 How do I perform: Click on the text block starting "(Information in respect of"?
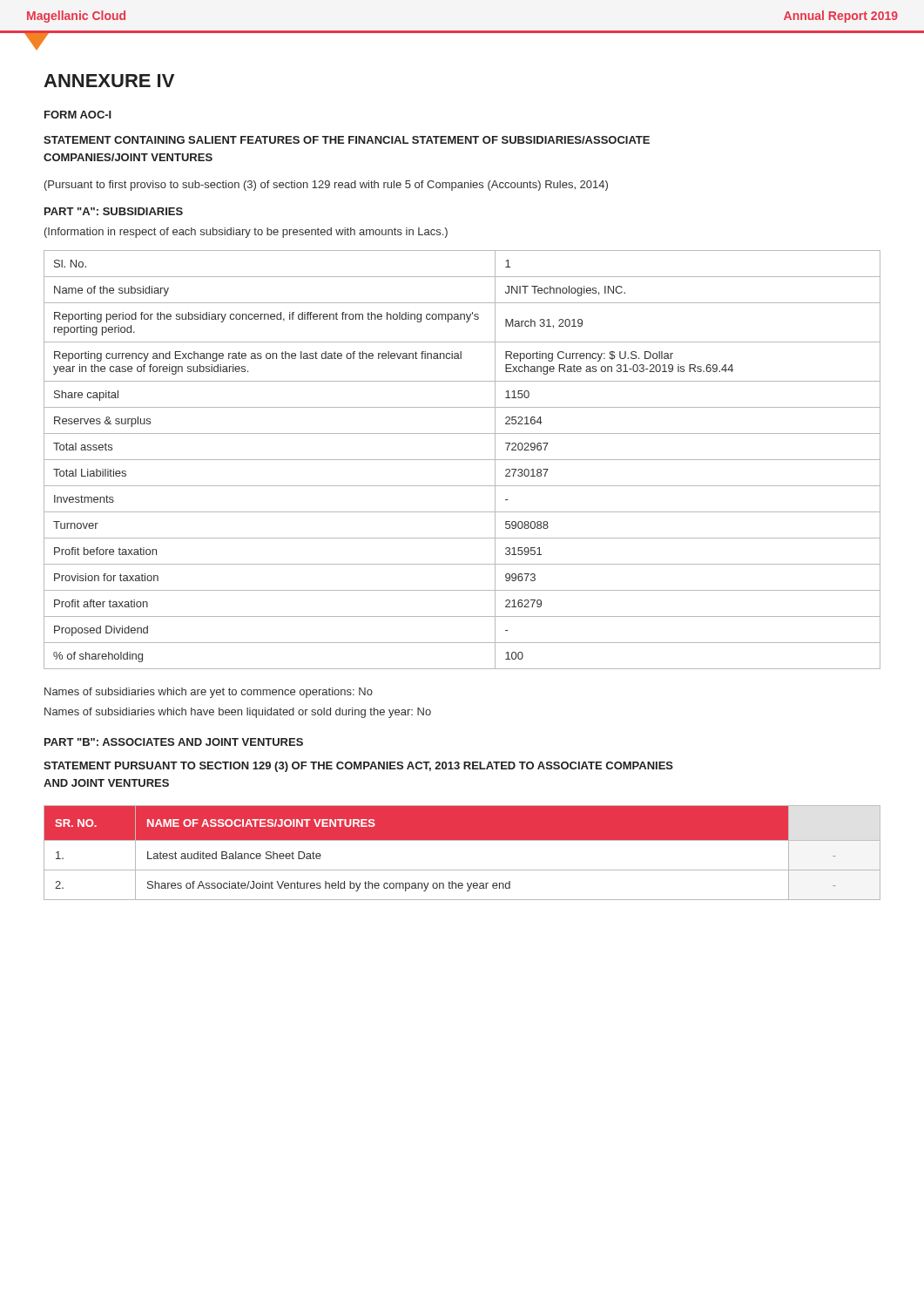246,231
